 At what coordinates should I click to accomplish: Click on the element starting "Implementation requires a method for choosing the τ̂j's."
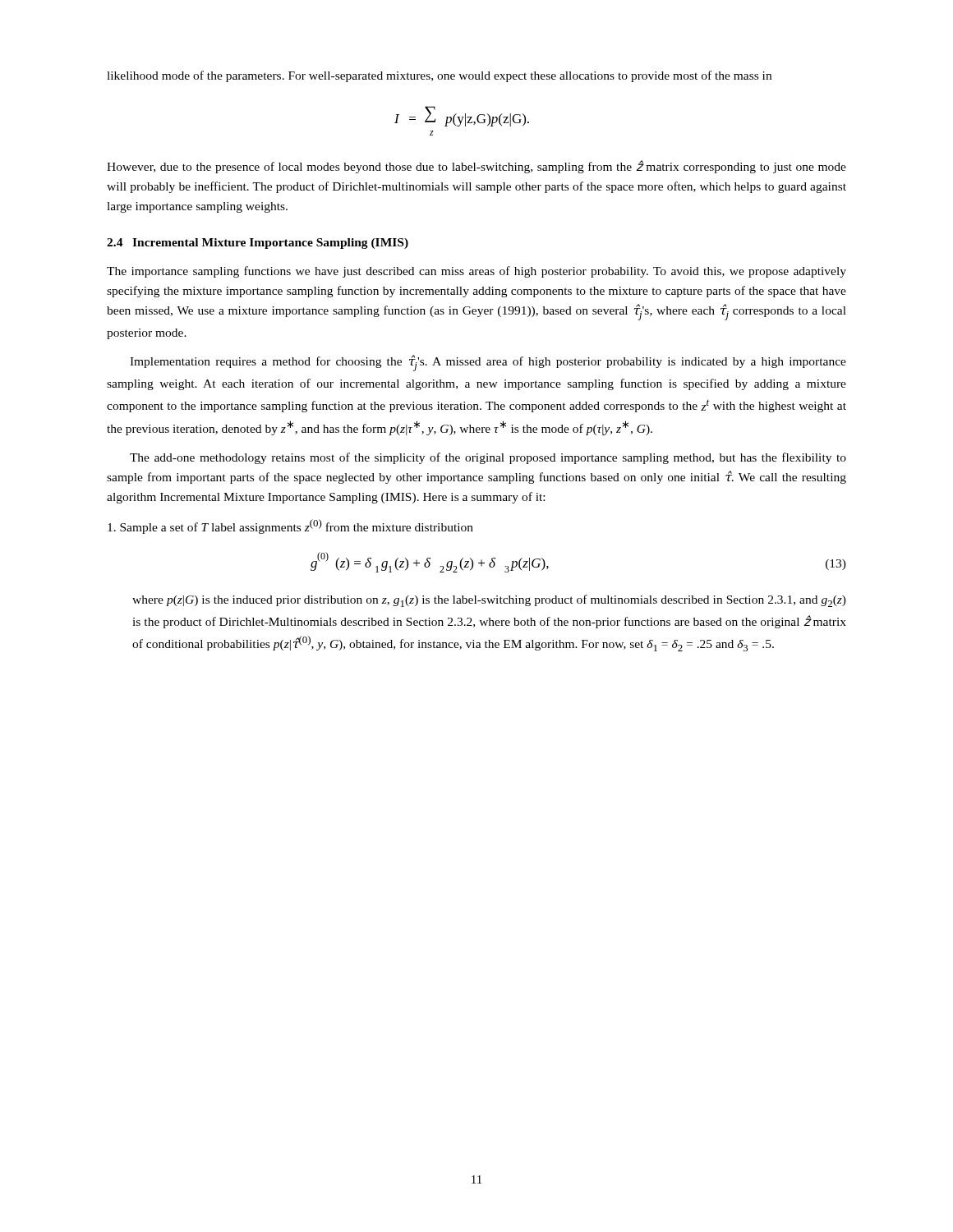476,395
